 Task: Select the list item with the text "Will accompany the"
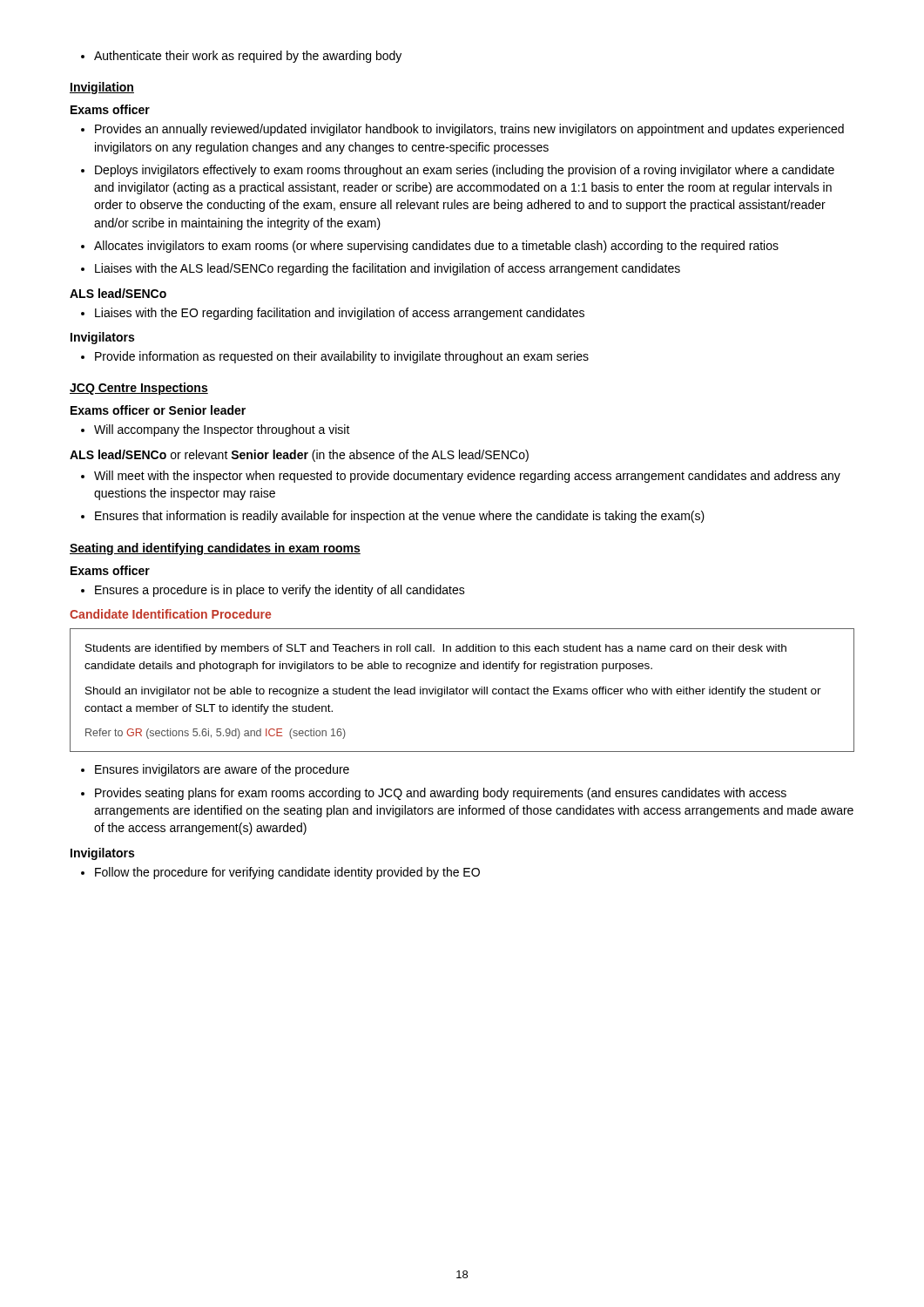point(216,430)
